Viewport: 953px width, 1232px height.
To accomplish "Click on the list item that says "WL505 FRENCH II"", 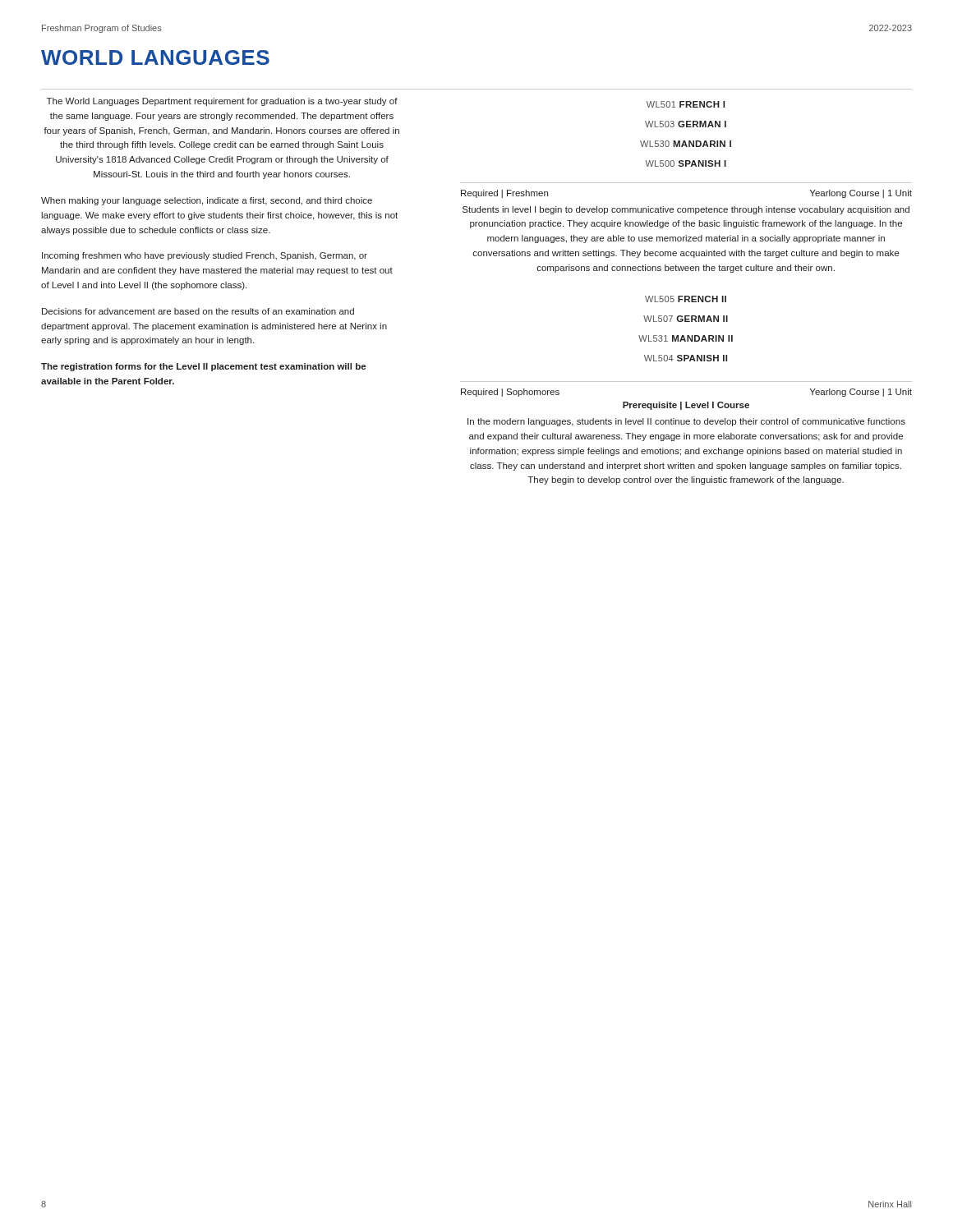I will pos(686,299).
